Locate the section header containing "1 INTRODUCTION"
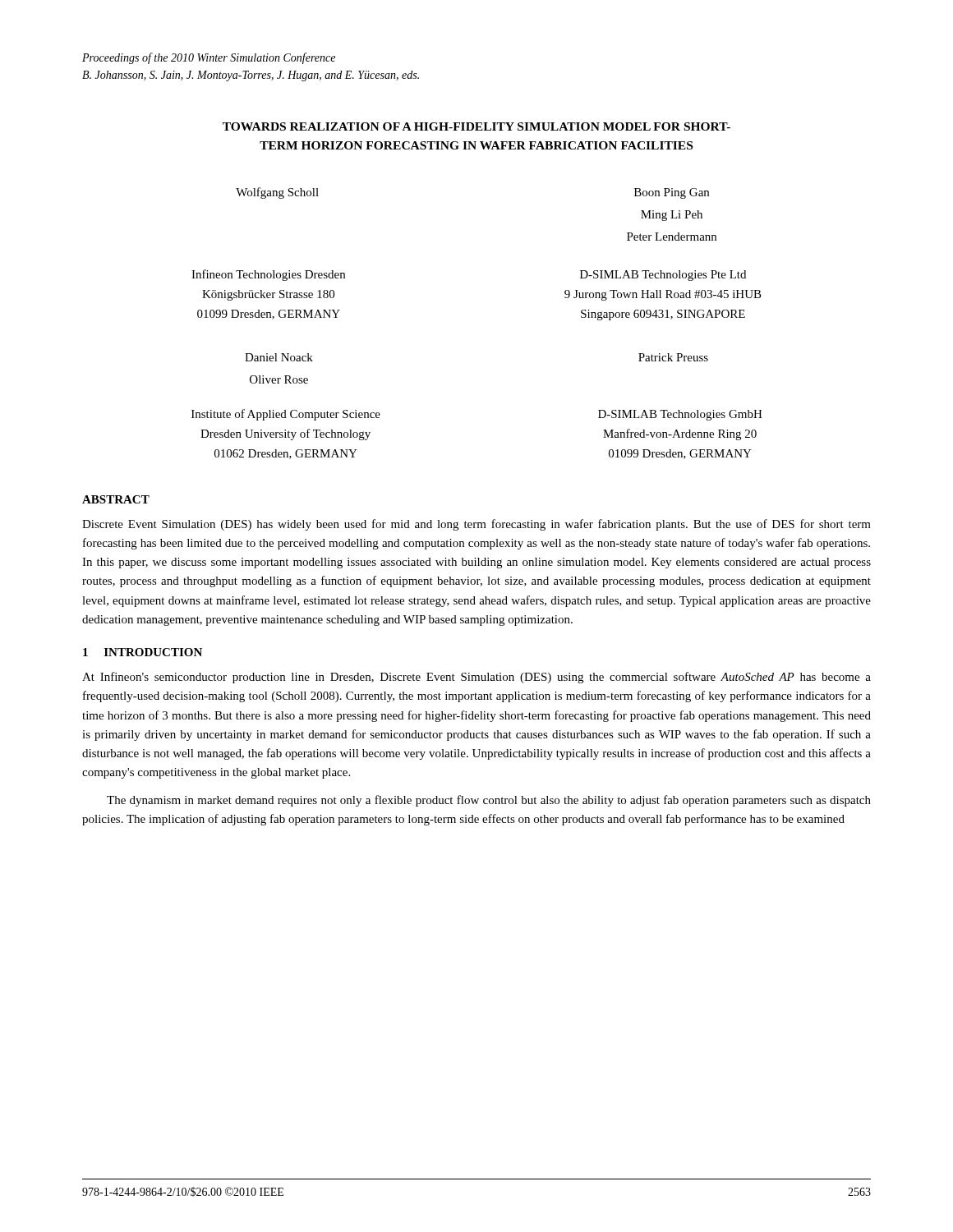Image resolution: width=953 pixels, height=1232 pixels. pyautogui.click(x=142, y=652)
